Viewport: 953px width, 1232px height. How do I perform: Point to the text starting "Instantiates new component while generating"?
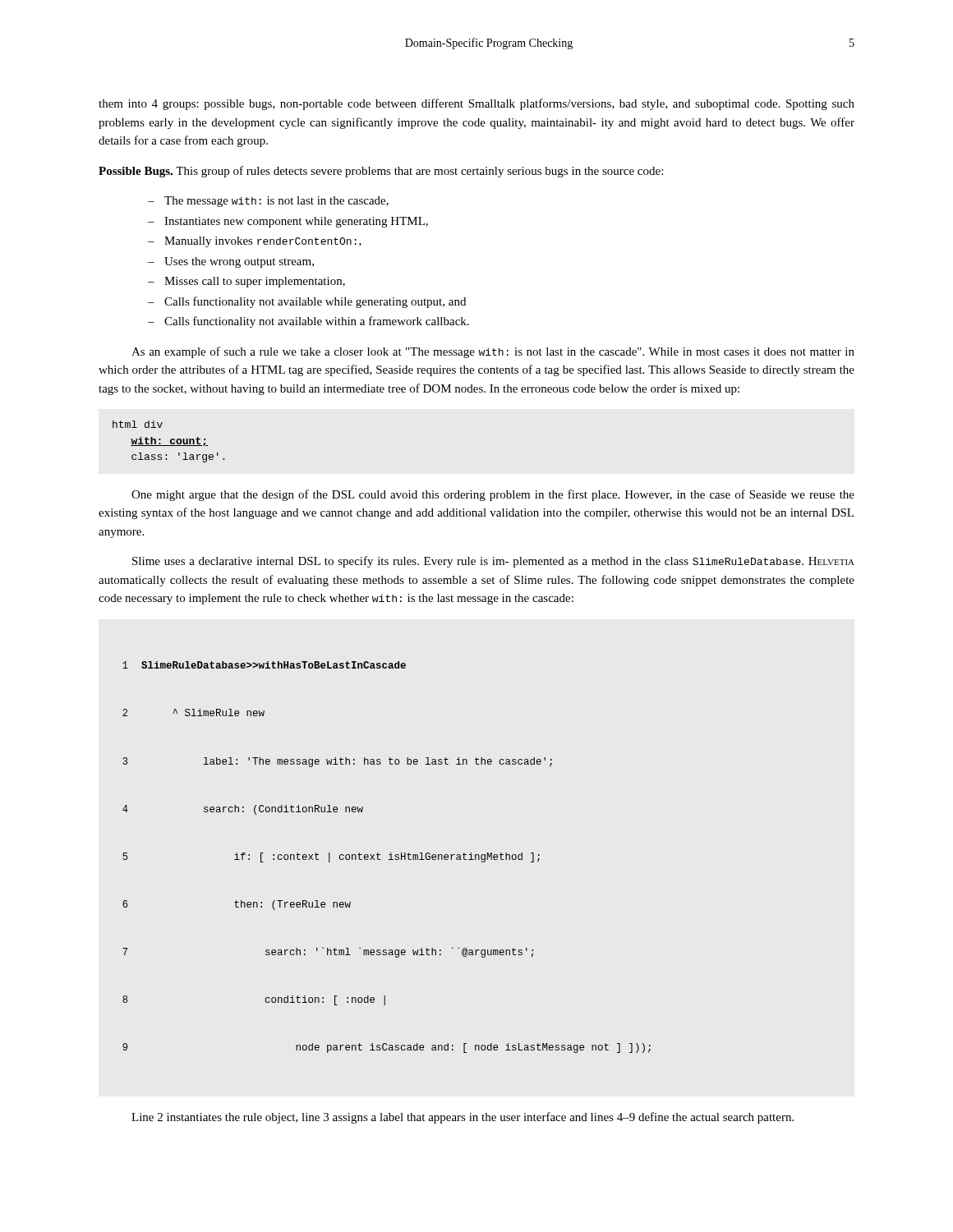(x=288, y=222)
